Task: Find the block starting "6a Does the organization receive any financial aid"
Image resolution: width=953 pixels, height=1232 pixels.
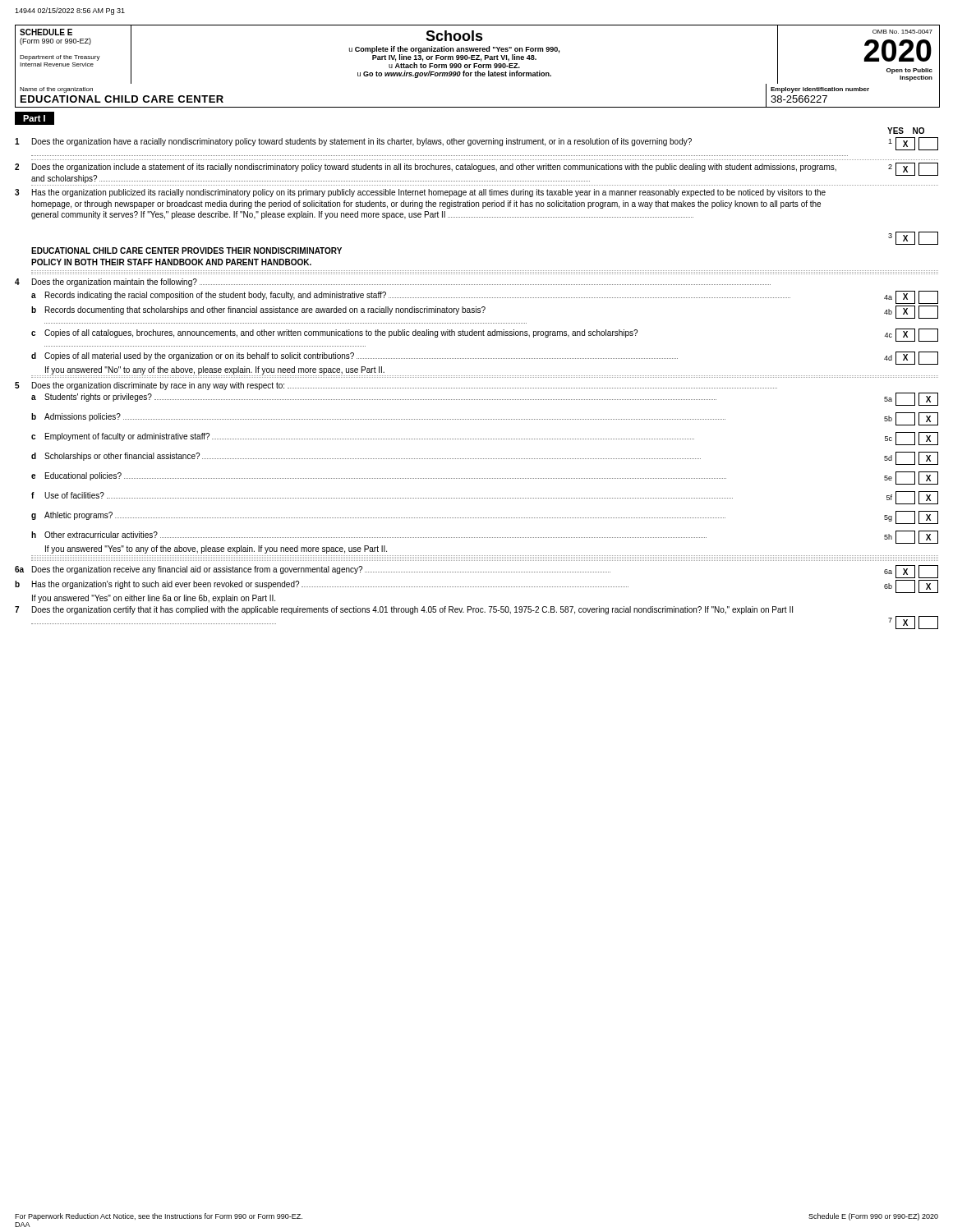Action: (476, 571)
